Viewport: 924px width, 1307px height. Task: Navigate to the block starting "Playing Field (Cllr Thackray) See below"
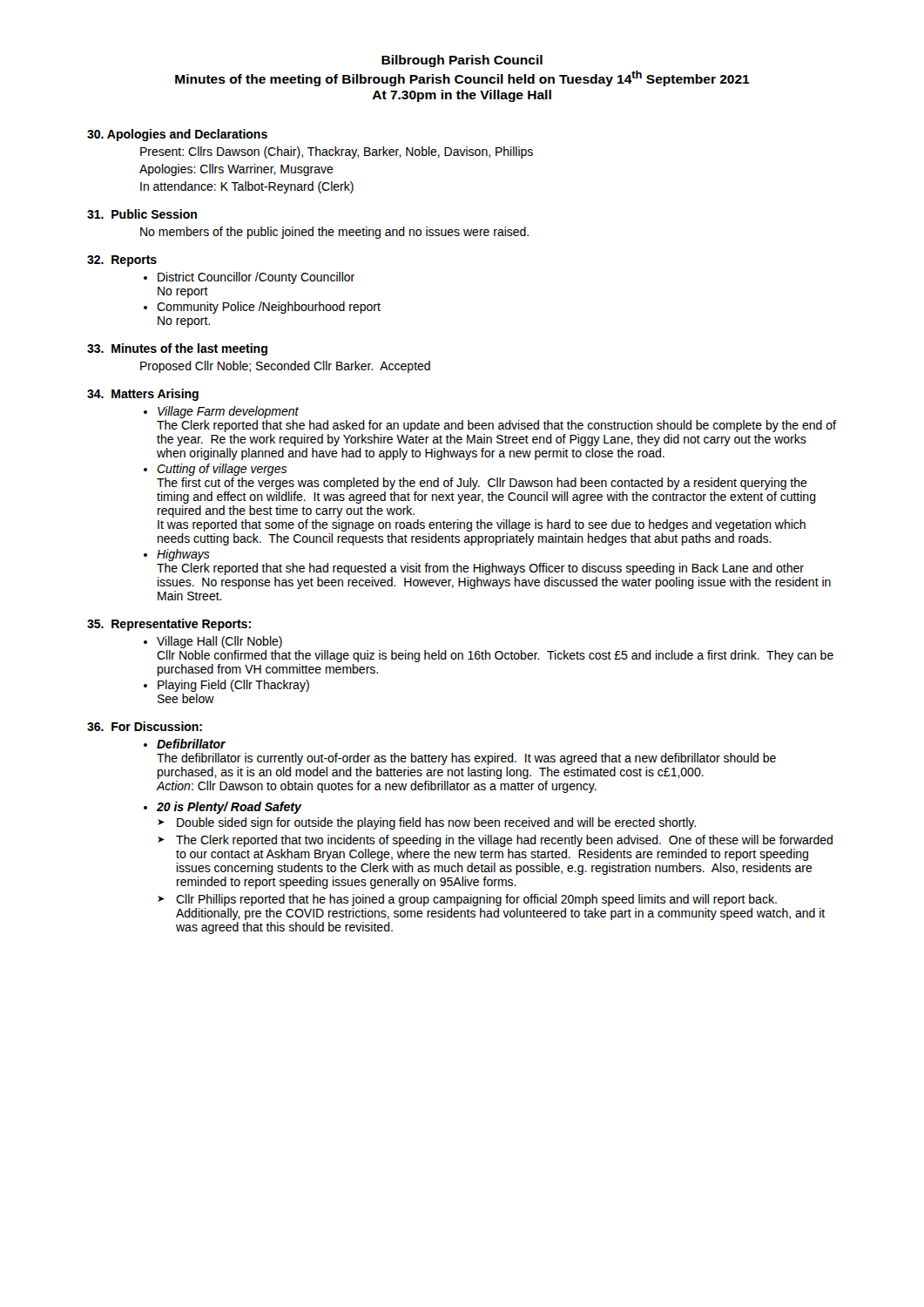pyautogui.click(x=233, y=692)
